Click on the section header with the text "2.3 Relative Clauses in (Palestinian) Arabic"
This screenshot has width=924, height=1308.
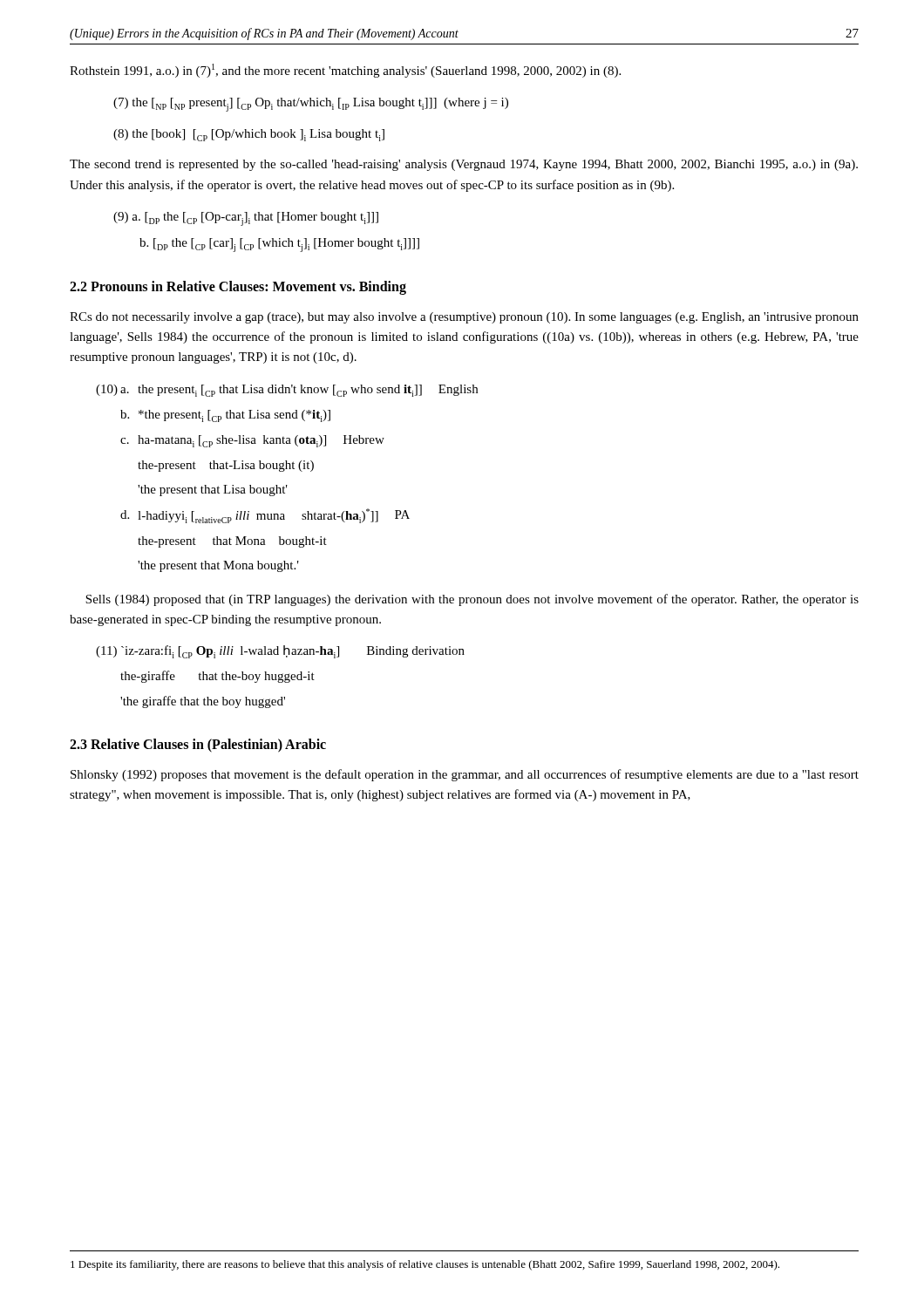pyautogui.click(x=198, y=744)
